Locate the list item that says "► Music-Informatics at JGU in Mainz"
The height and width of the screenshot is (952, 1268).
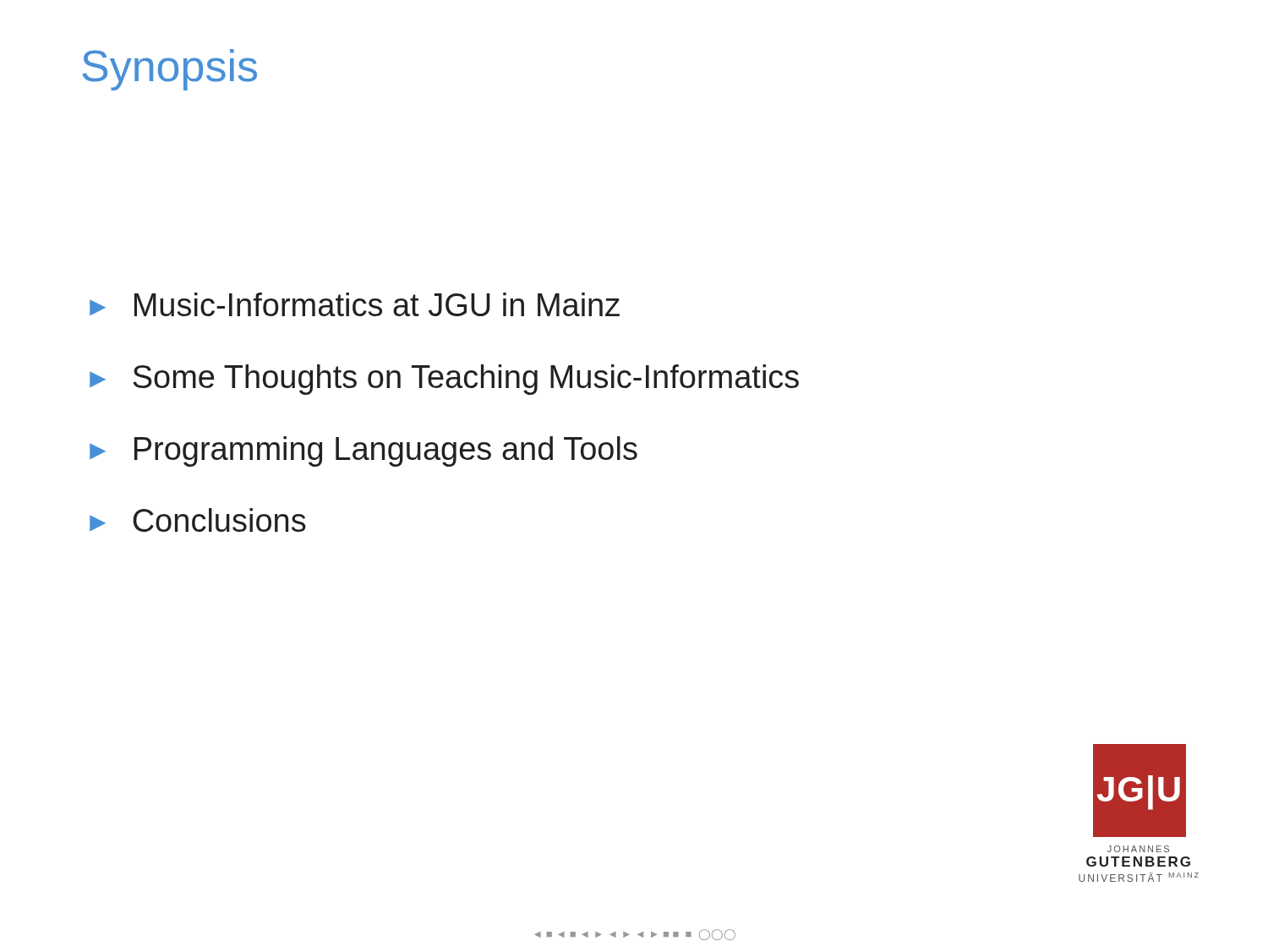point(353,306)
